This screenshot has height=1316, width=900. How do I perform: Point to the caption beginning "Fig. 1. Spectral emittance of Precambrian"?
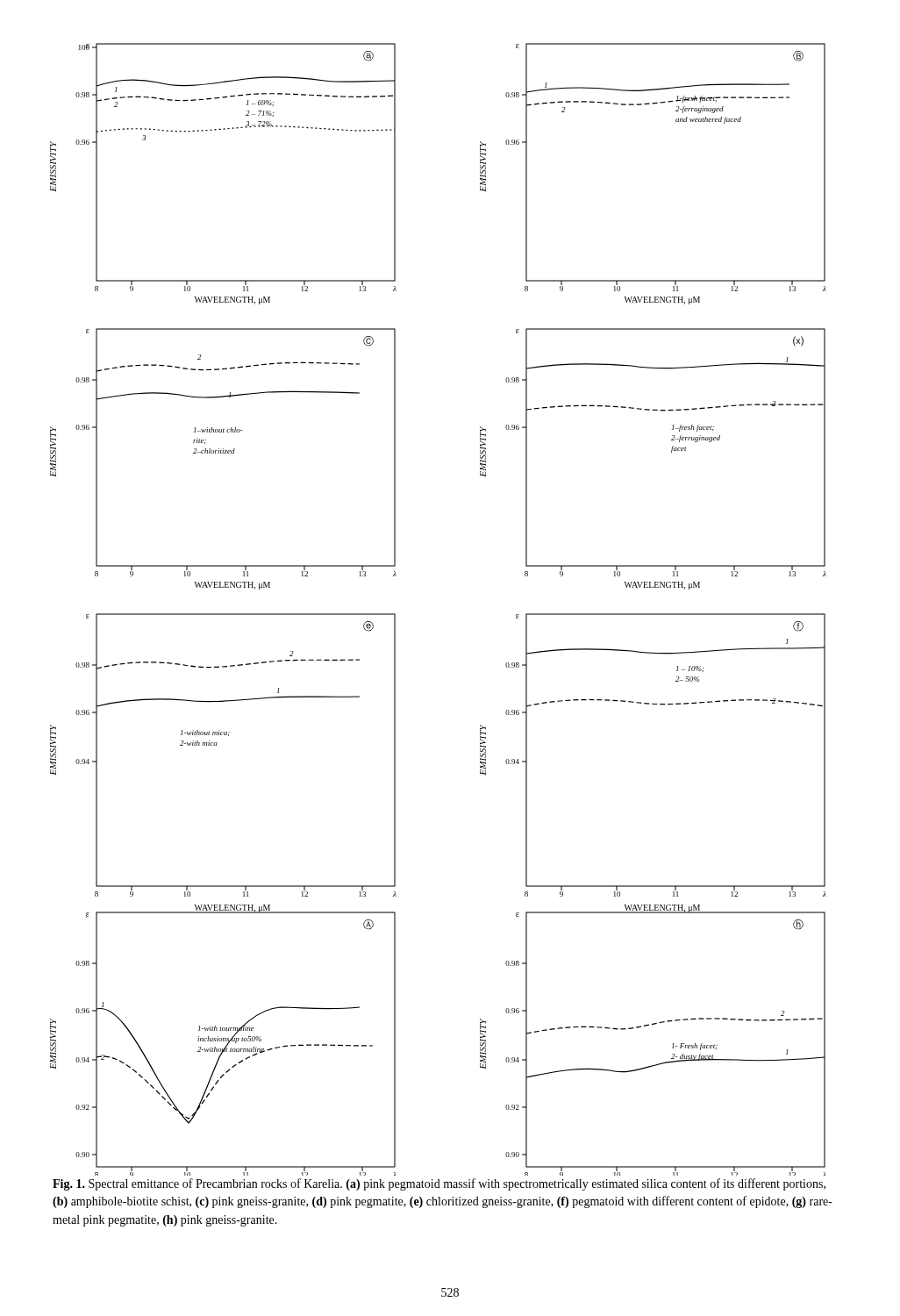click(x=443, y=1202)
